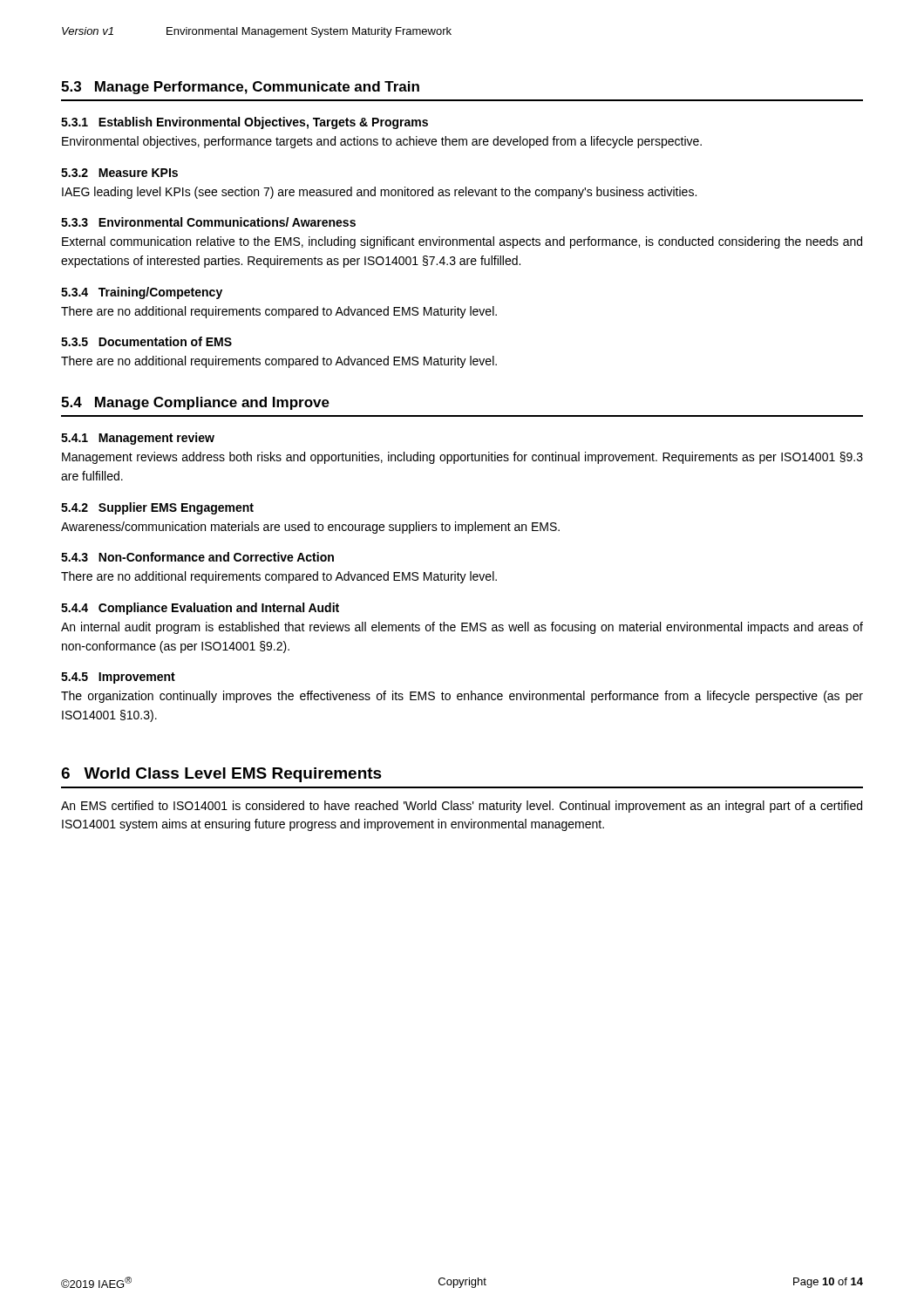The image size is (924, 1308).
Task: Find the section header that reads "5.4.4 Compliance Evaluation and"
Action: coord(200,608)
